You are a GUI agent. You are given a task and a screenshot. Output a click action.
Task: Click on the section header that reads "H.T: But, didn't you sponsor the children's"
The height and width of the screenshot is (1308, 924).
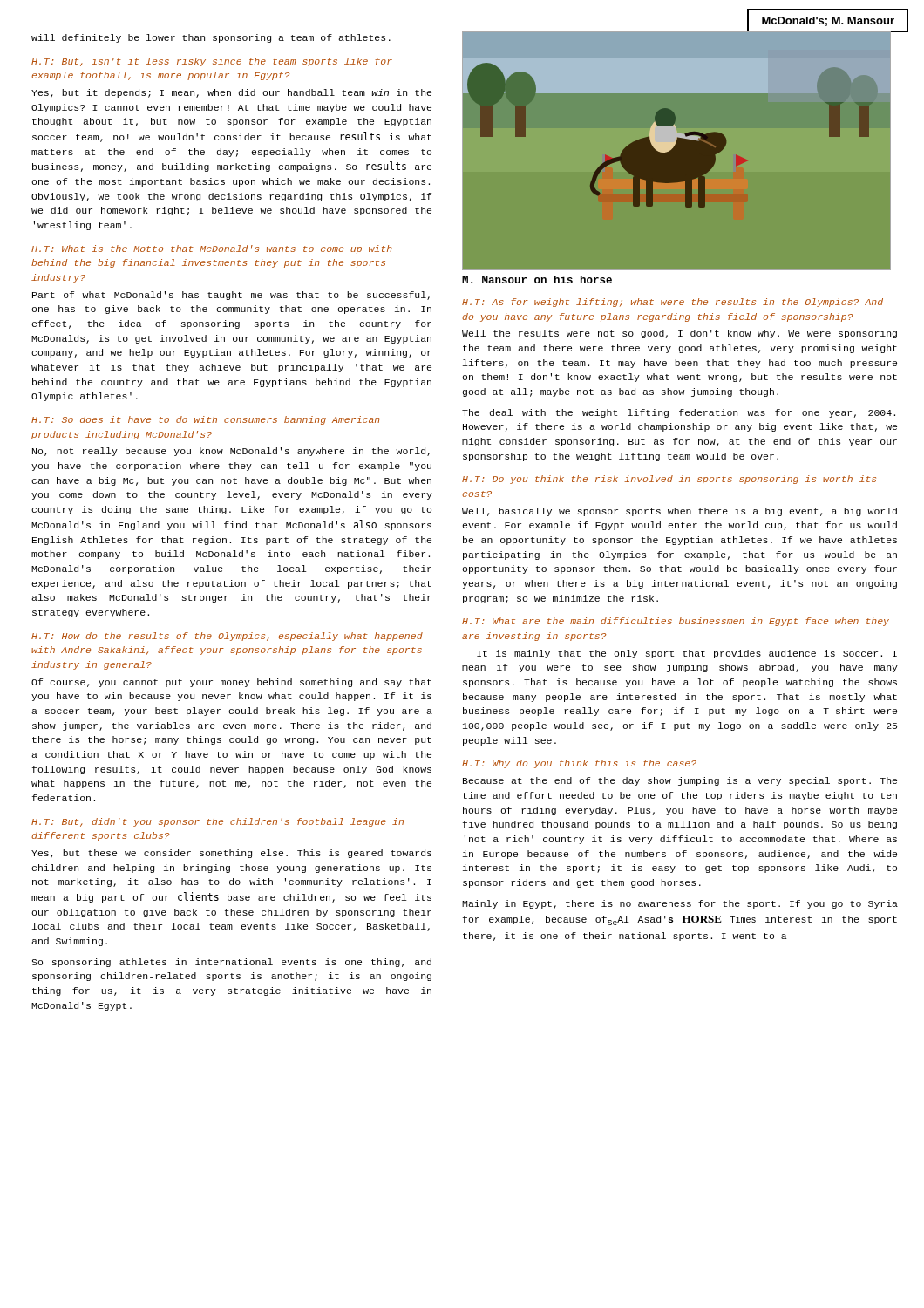[232, 830]
